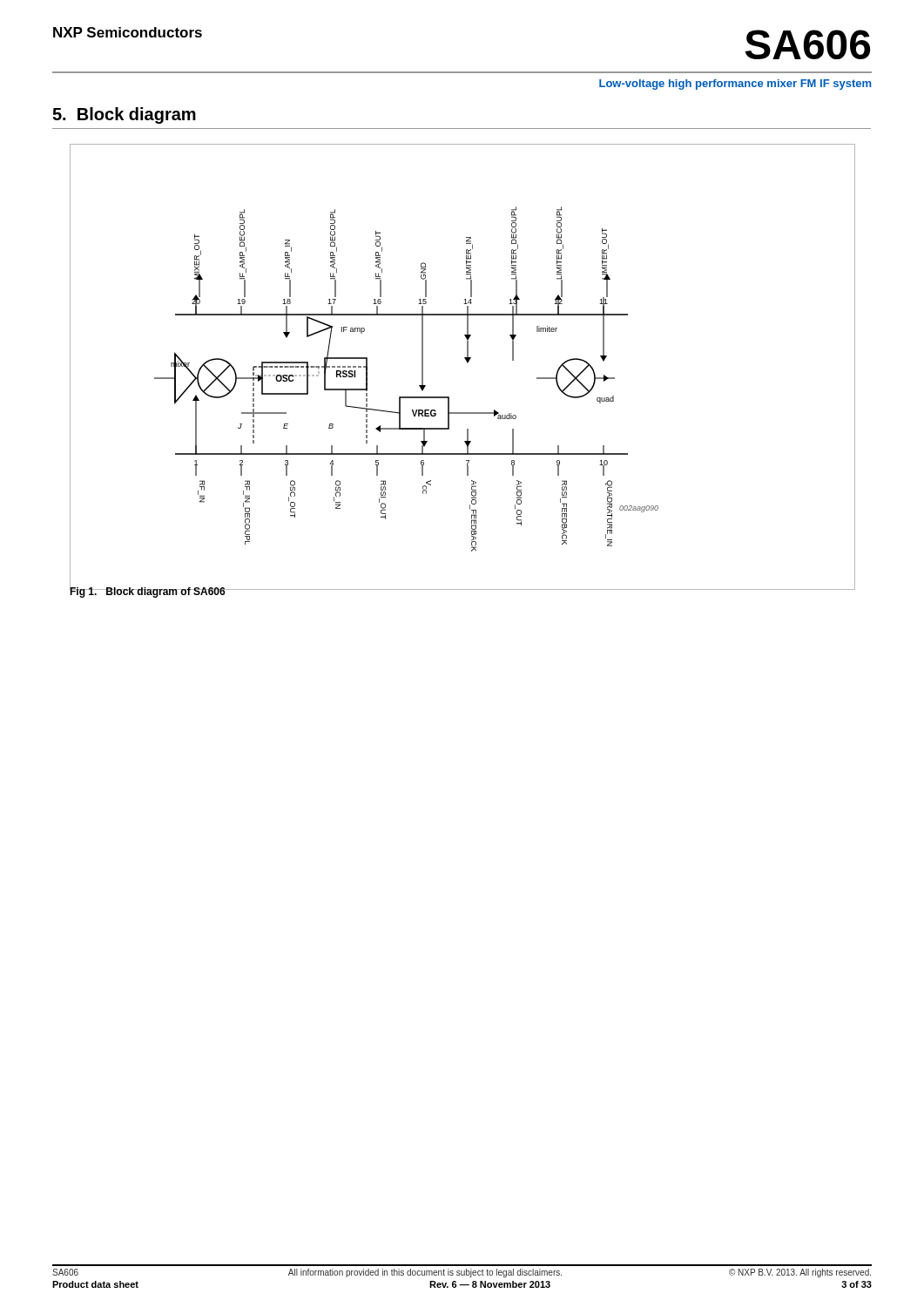
Task: Point to "Low-voltage high performance mixer FM IF system"
Action: (x=735, y=83)
